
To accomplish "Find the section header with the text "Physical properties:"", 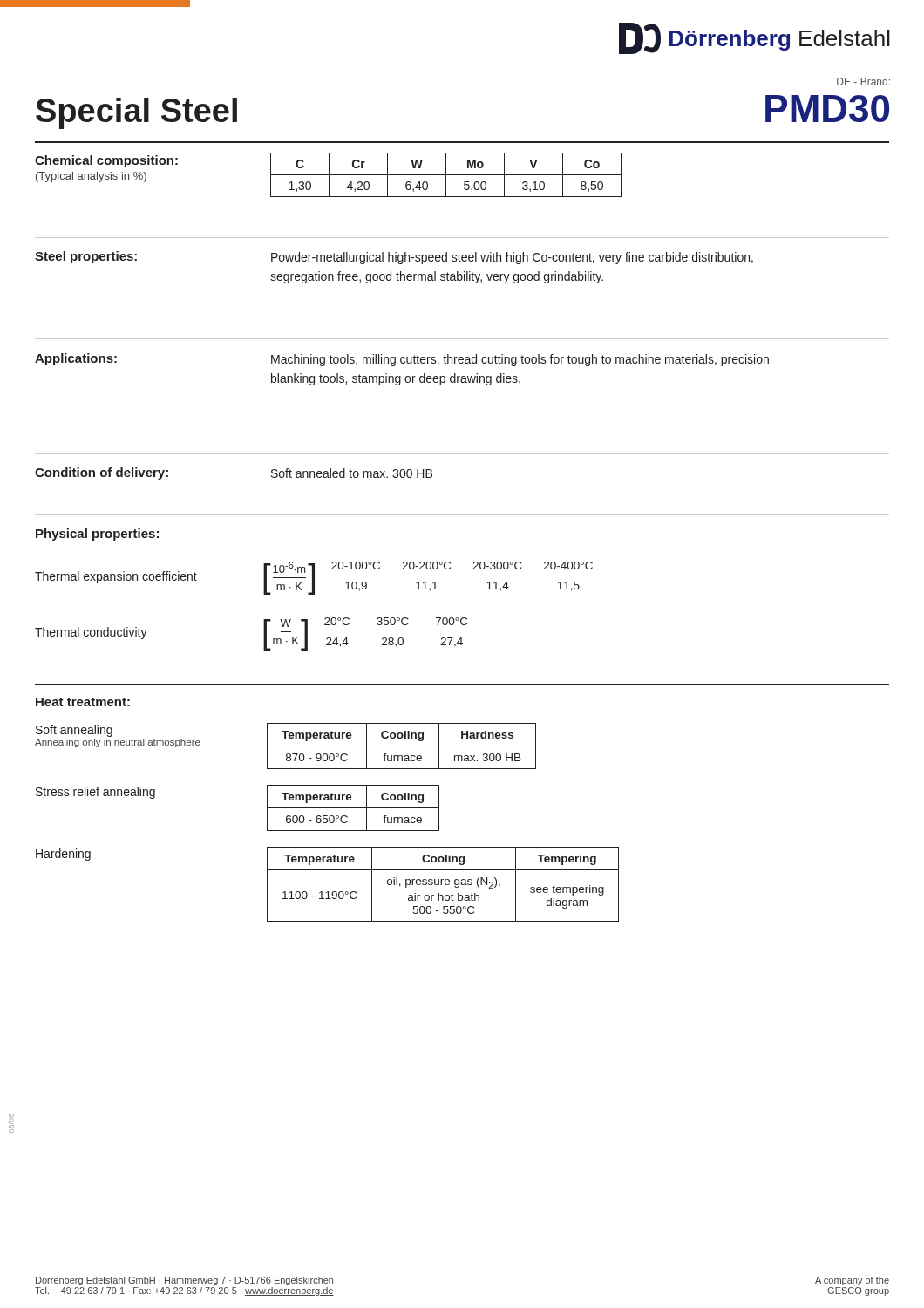I will coord(97,533).
